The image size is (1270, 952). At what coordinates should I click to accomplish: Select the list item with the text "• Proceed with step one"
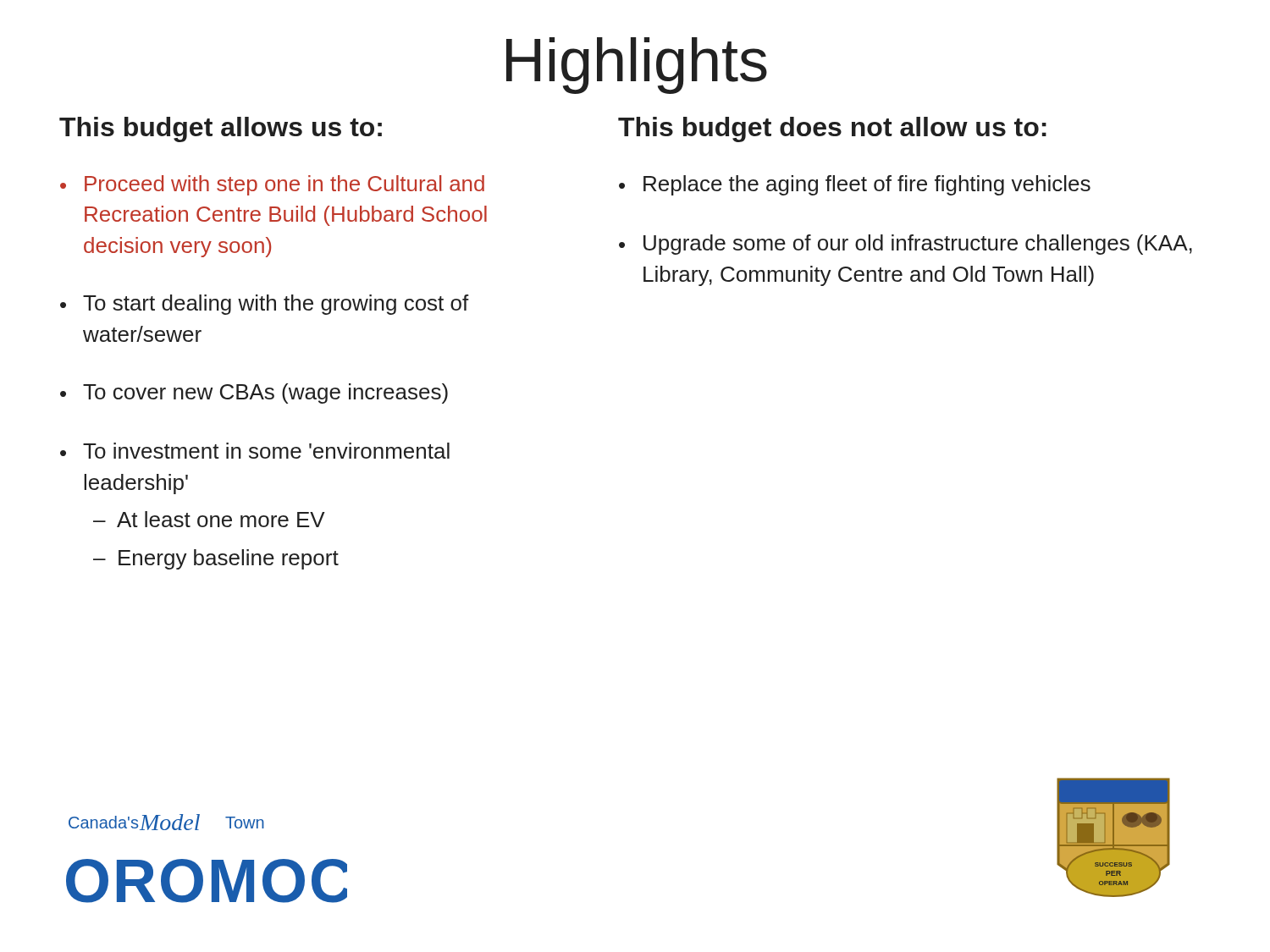click(305, 215)
